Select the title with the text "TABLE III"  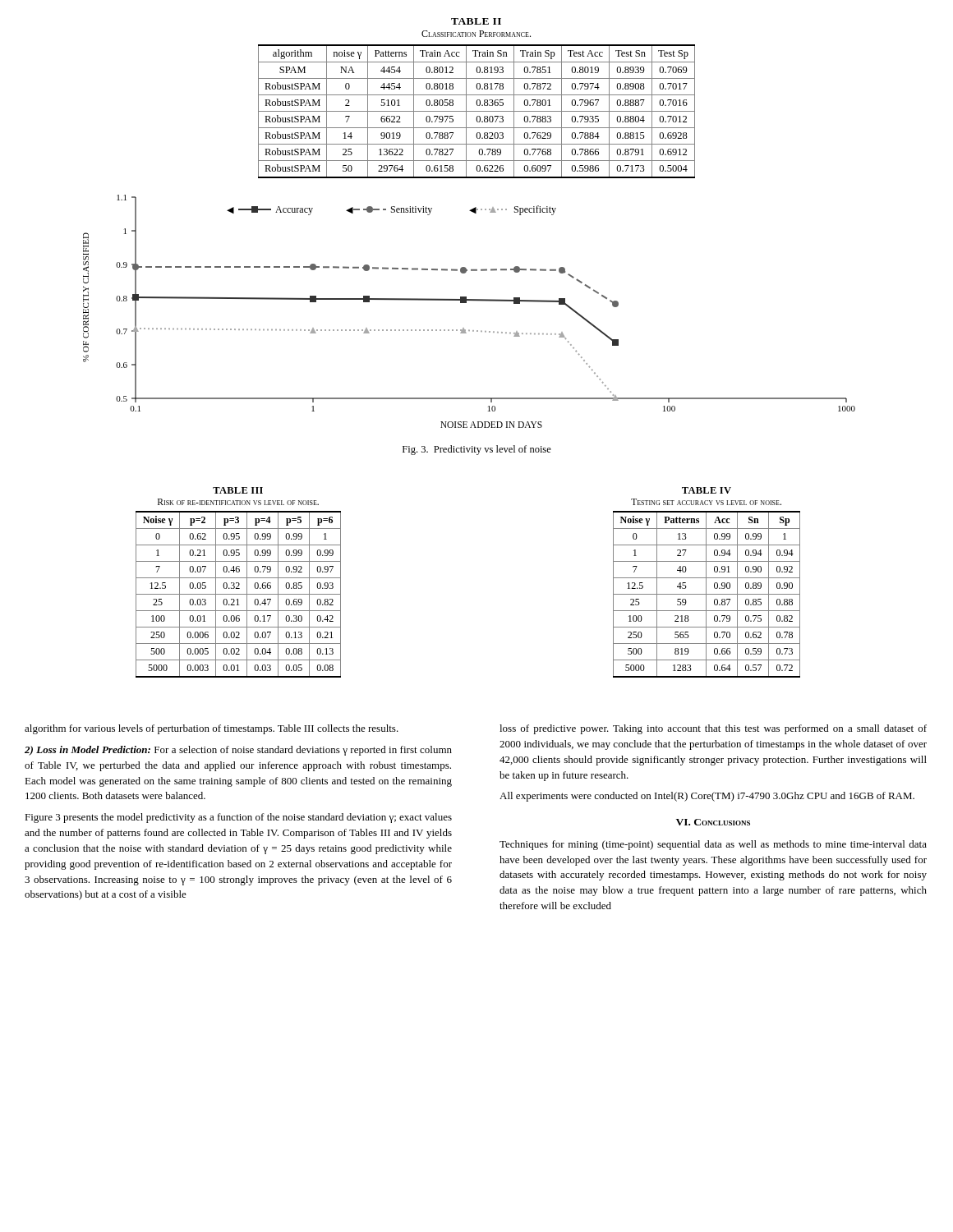point(238,490)
